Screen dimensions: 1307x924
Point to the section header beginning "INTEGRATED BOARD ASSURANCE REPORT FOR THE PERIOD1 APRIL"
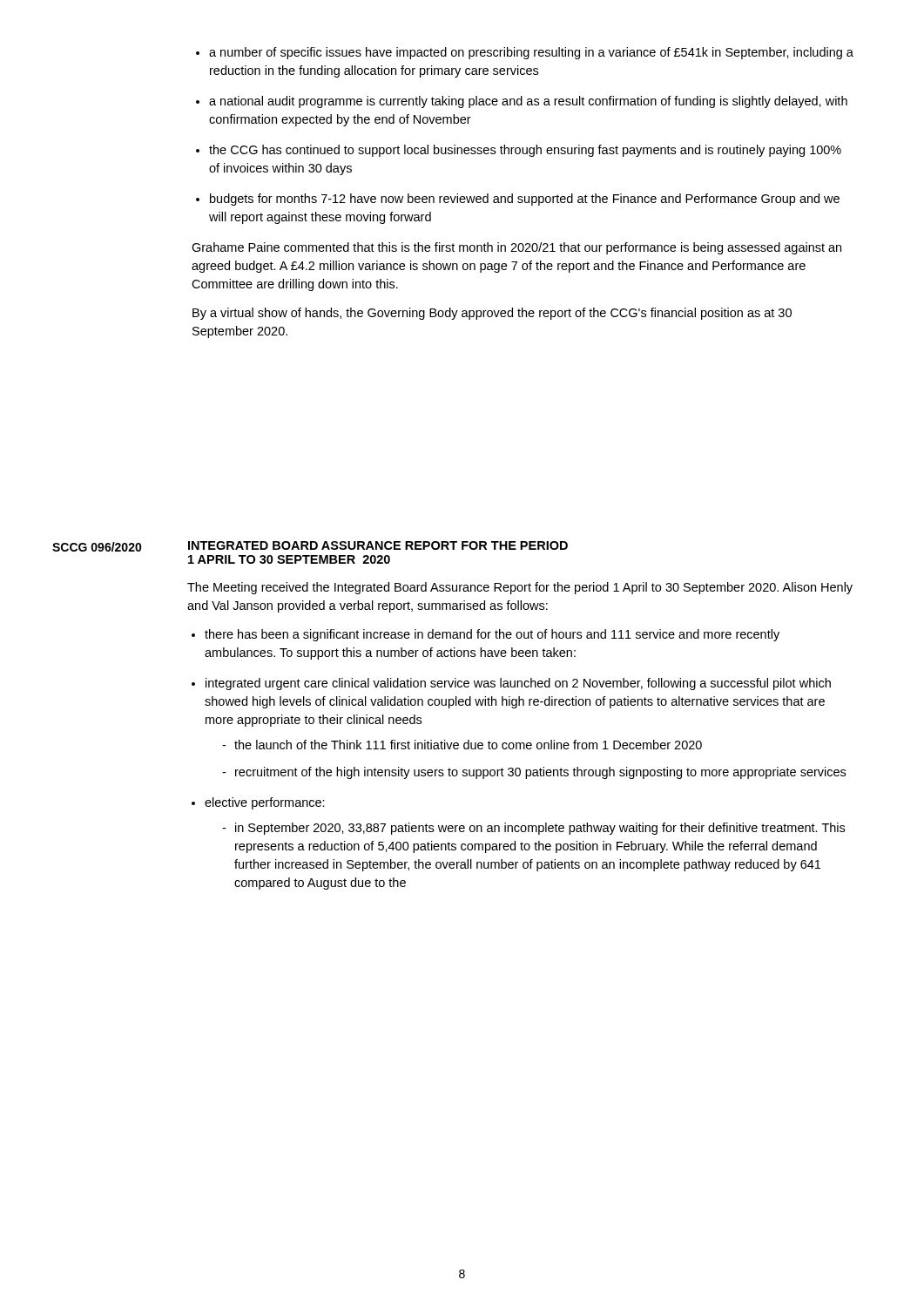coord(378,552)
